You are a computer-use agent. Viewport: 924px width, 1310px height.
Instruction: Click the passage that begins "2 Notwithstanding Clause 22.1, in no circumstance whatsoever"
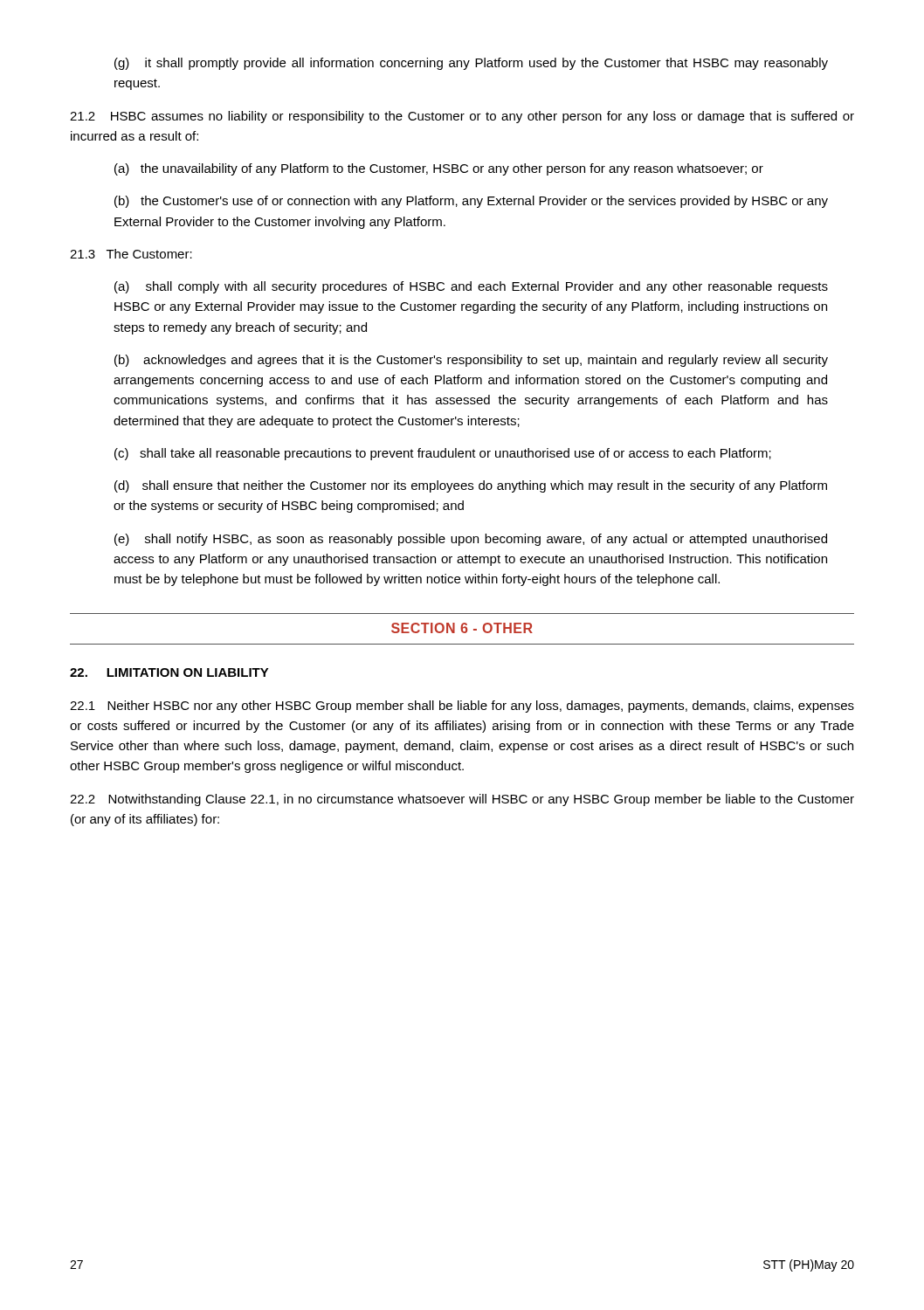tap(462, 808)
